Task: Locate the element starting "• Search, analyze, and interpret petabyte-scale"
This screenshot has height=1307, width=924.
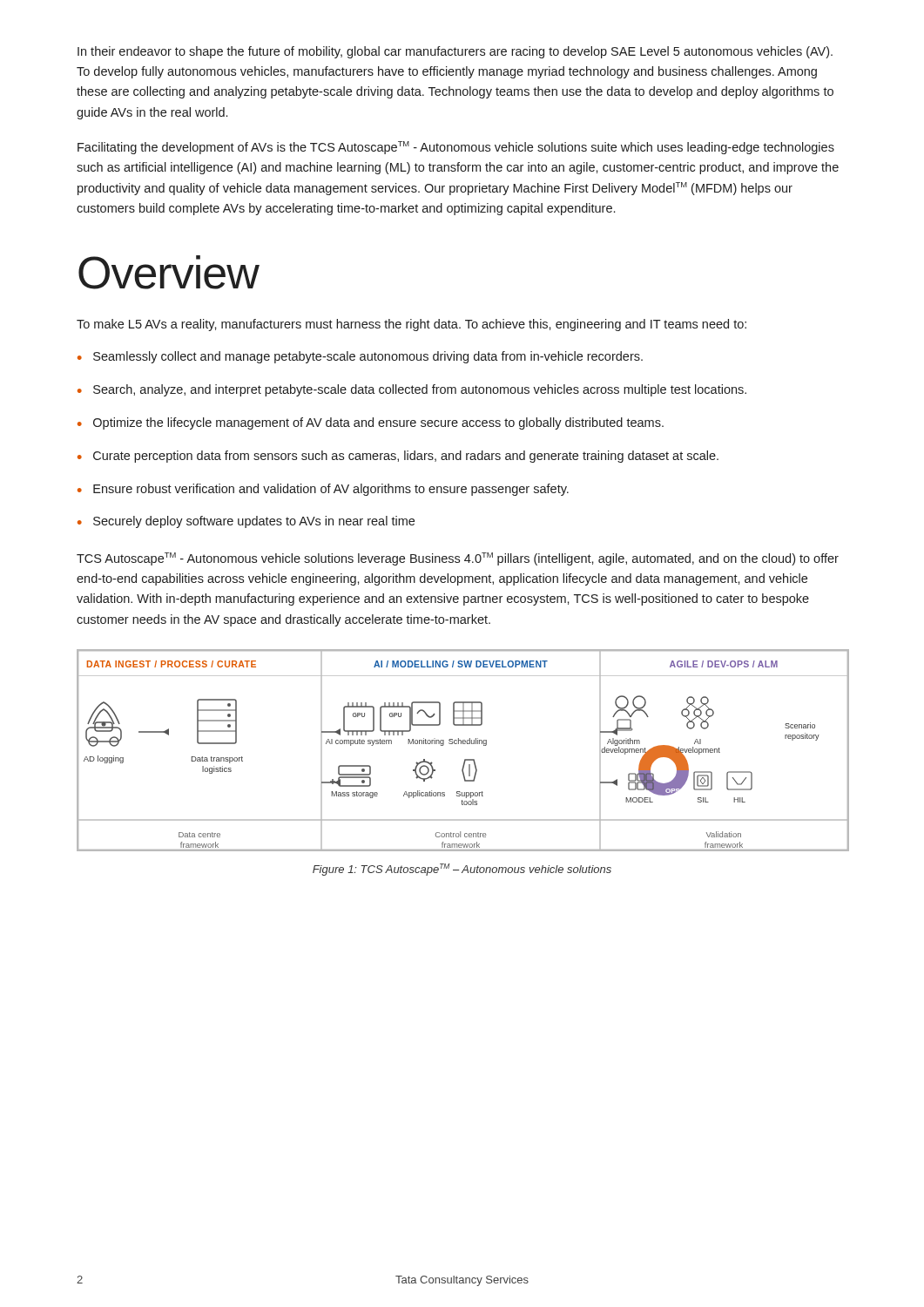Action: click(x=412, y=392)
